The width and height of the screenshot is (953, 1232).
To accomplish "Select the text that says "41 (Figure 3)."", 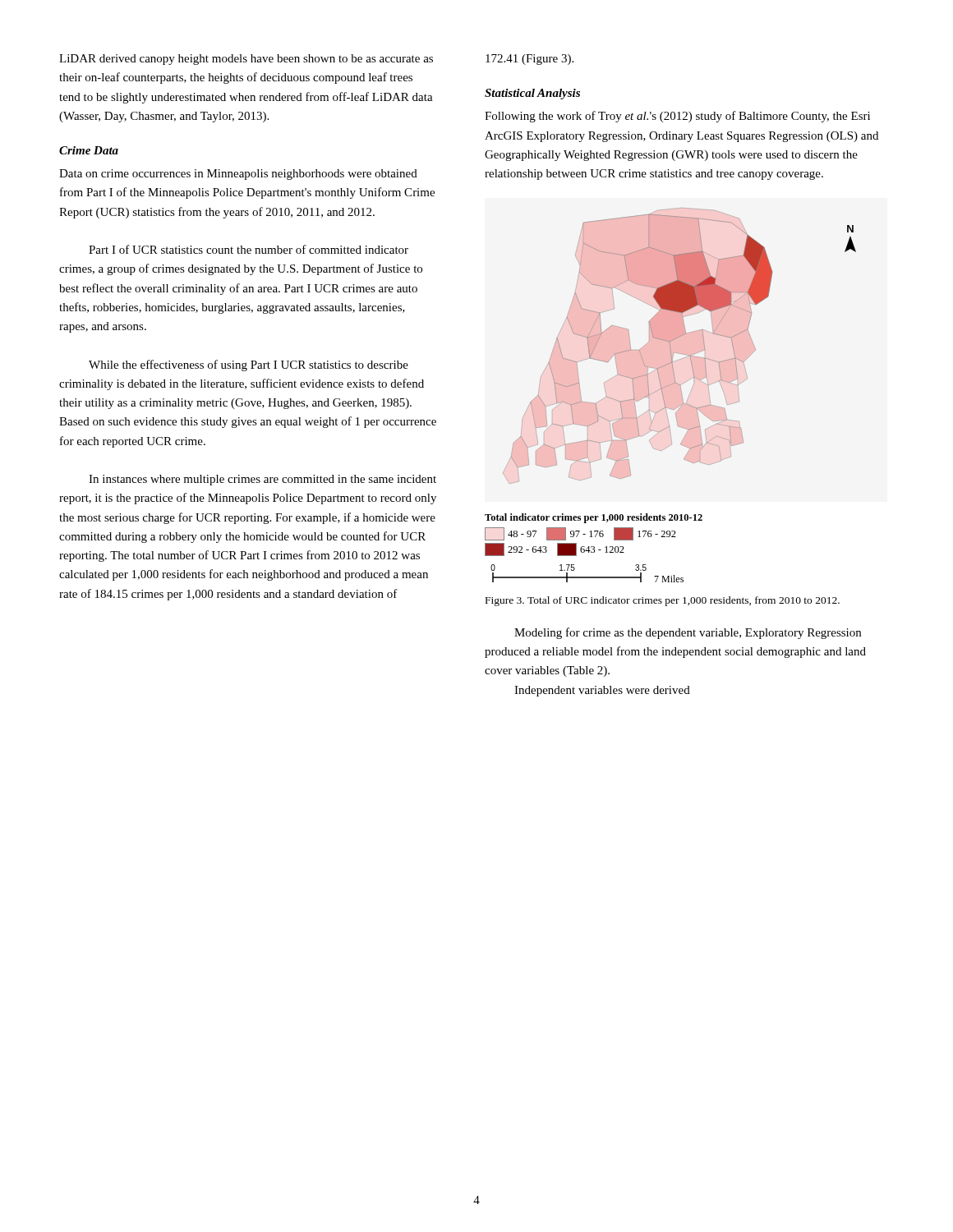I will click(x=530, y=58).
